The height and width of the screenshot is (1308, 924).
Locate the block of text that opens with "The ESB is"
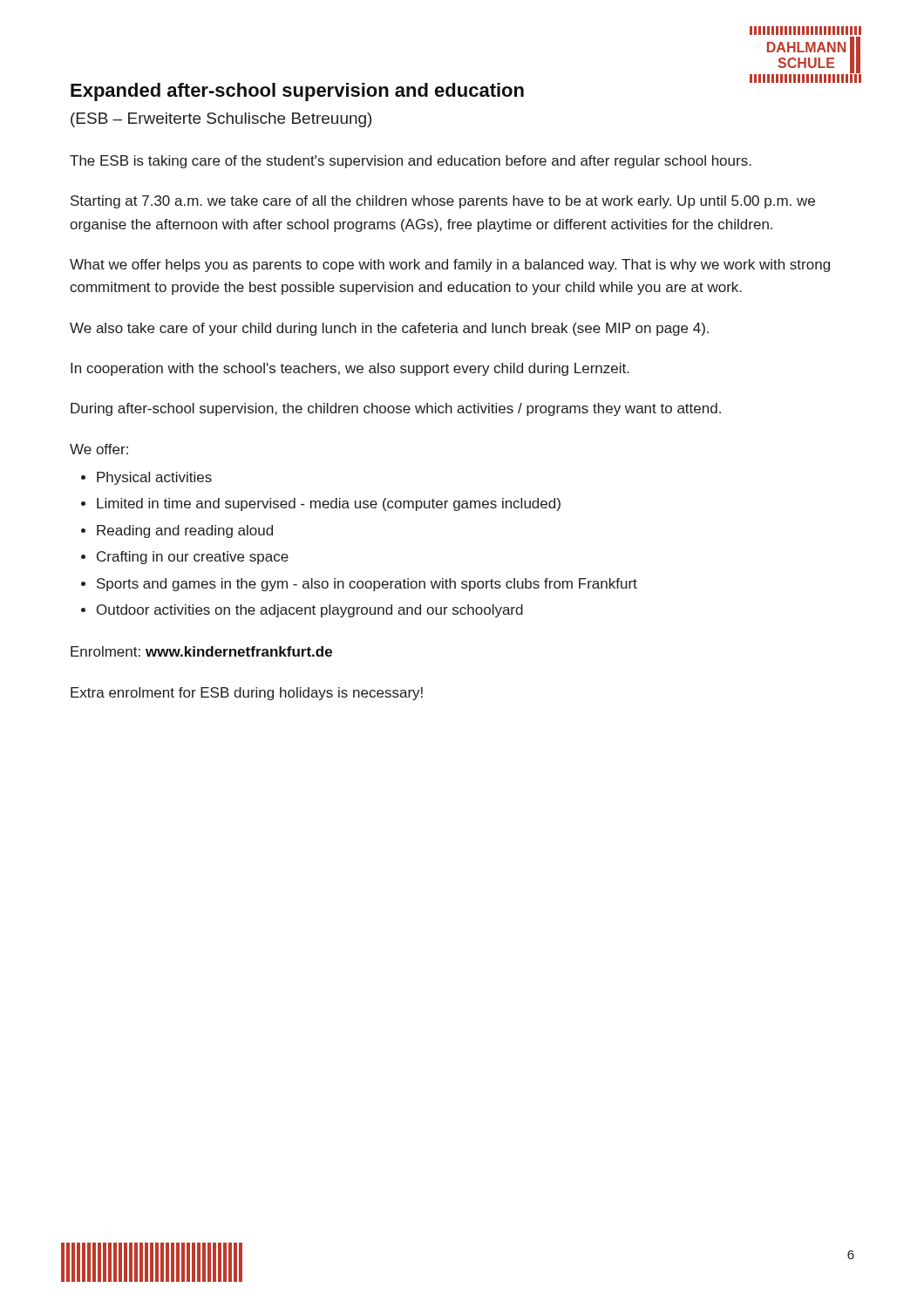[x=462, y=161]
